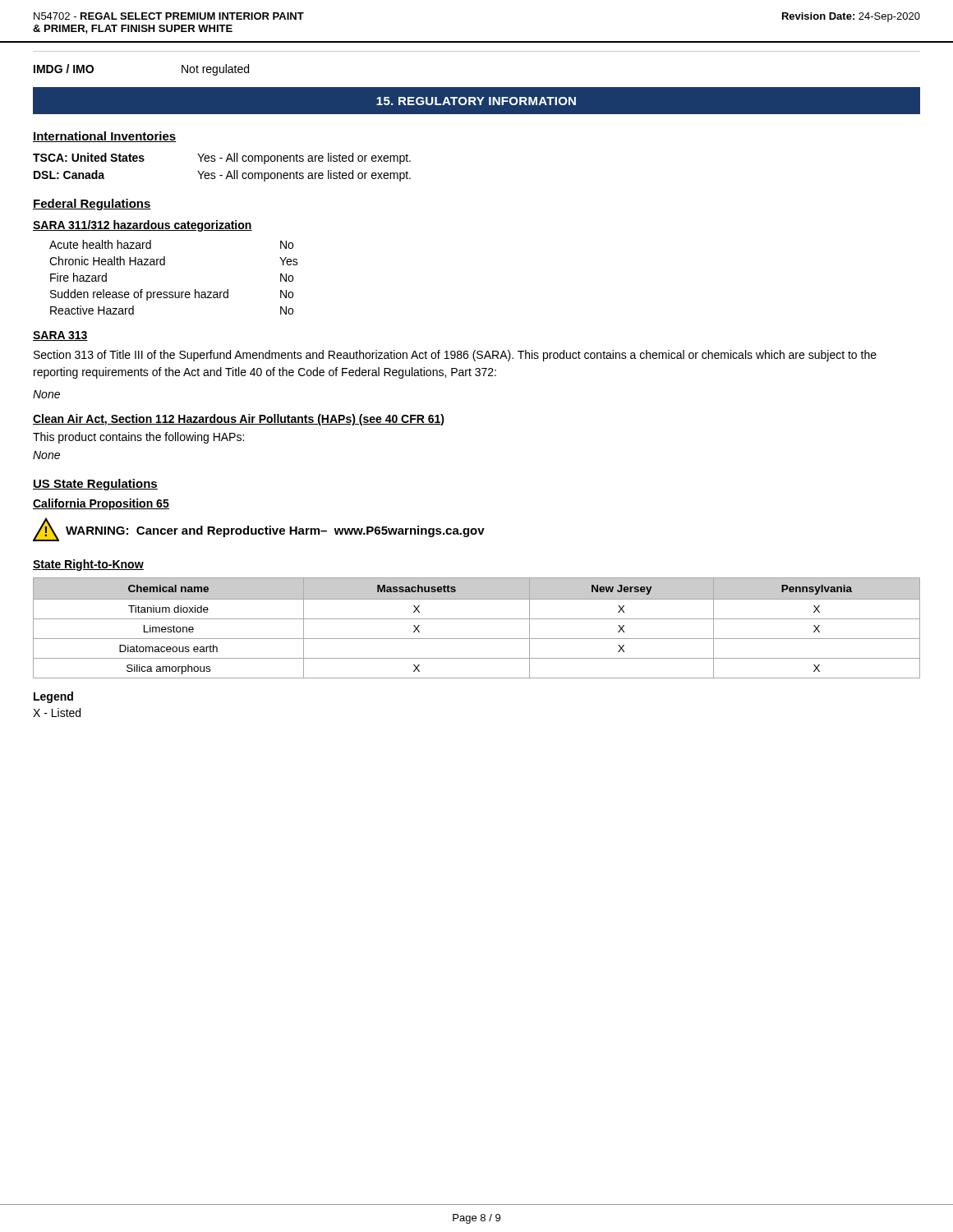
Task: Locate the list item with the text "Reactive Hazard No"
Action: tap(88, 310)
